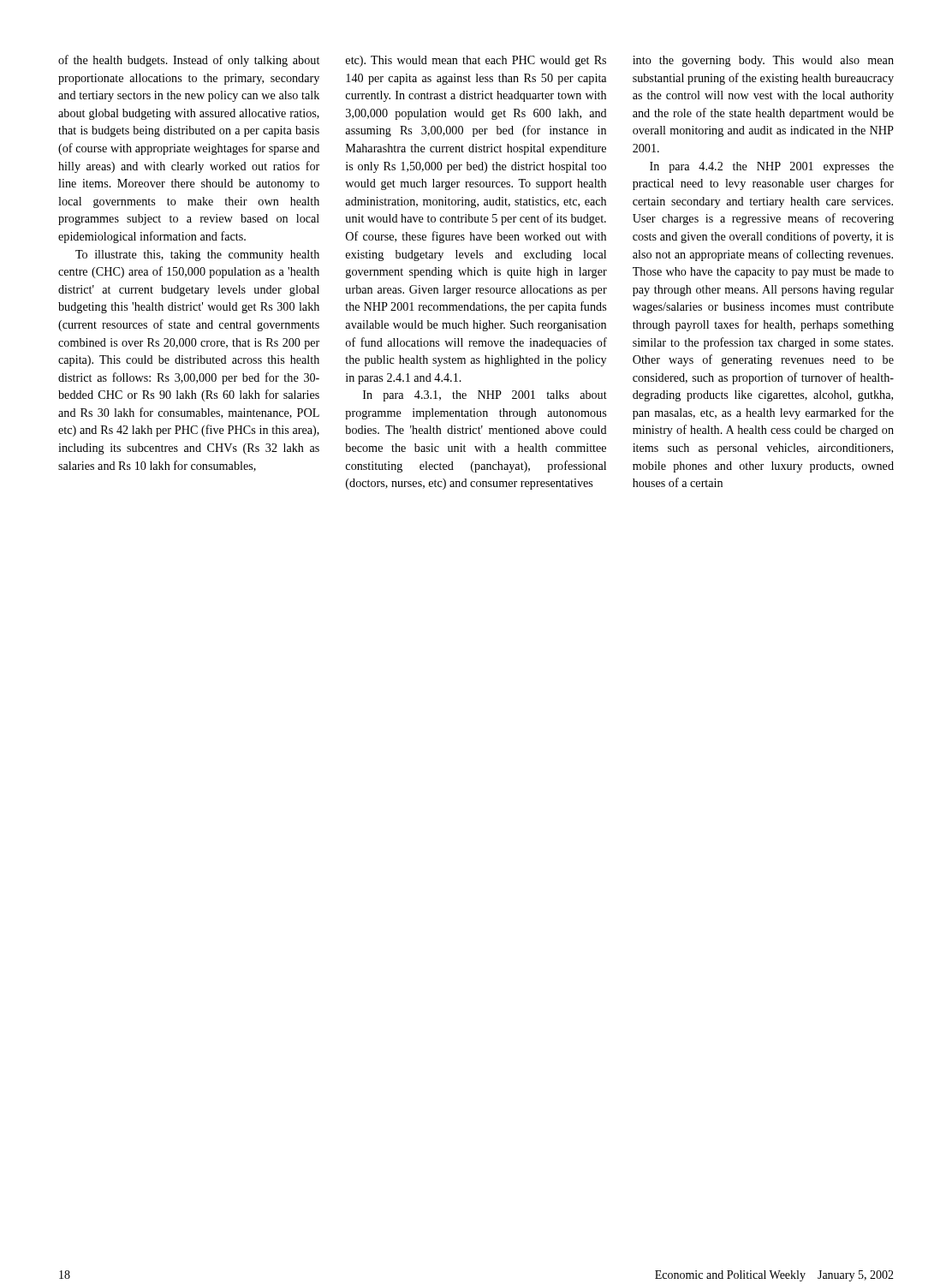Navigate to the block starting "of the health budgets. Instead of only"
The image size is (952, 1284).
189,263
